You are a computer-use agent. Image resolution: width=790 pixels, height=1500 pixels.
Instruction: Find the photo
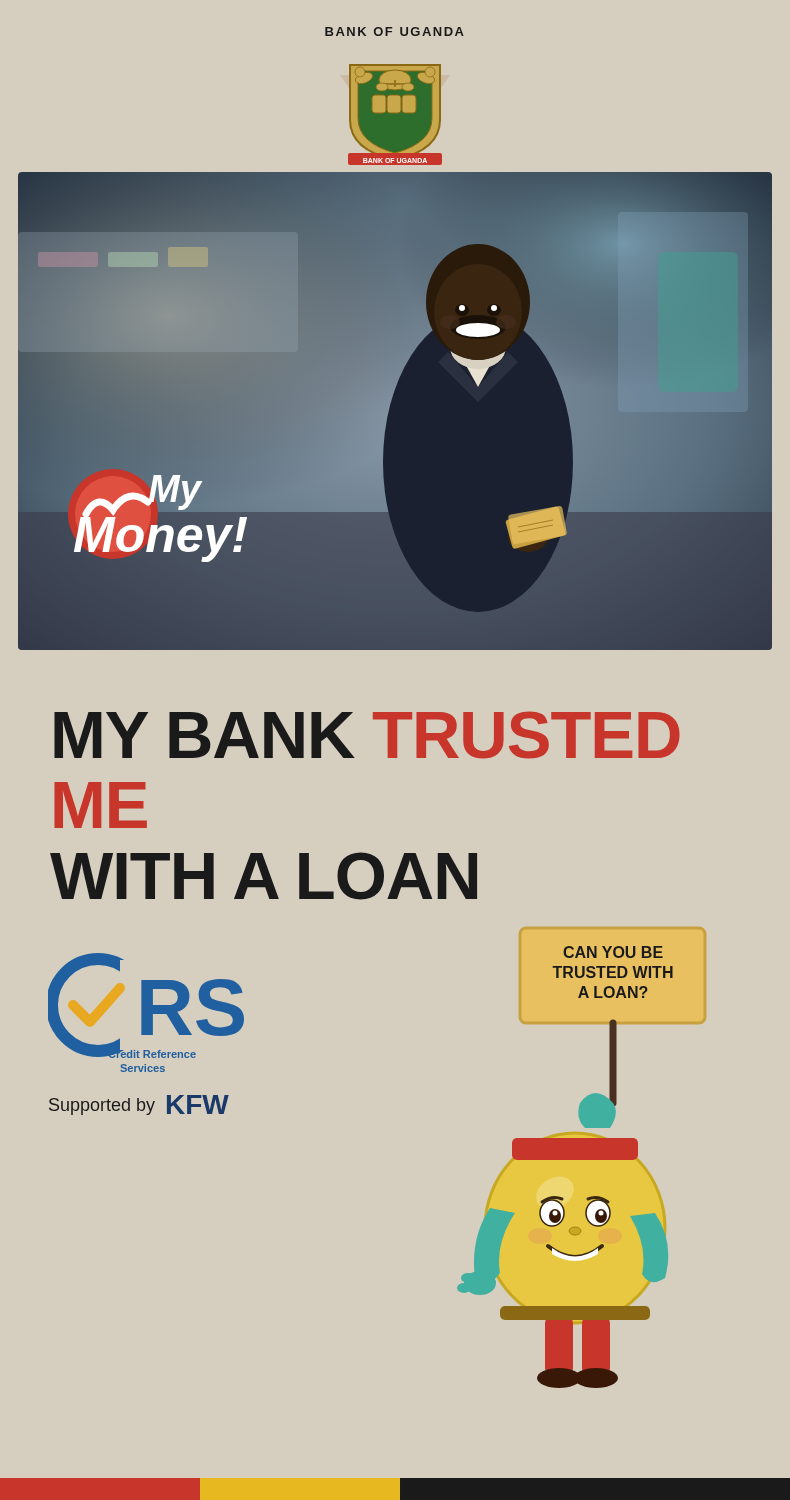pos(395,411)
